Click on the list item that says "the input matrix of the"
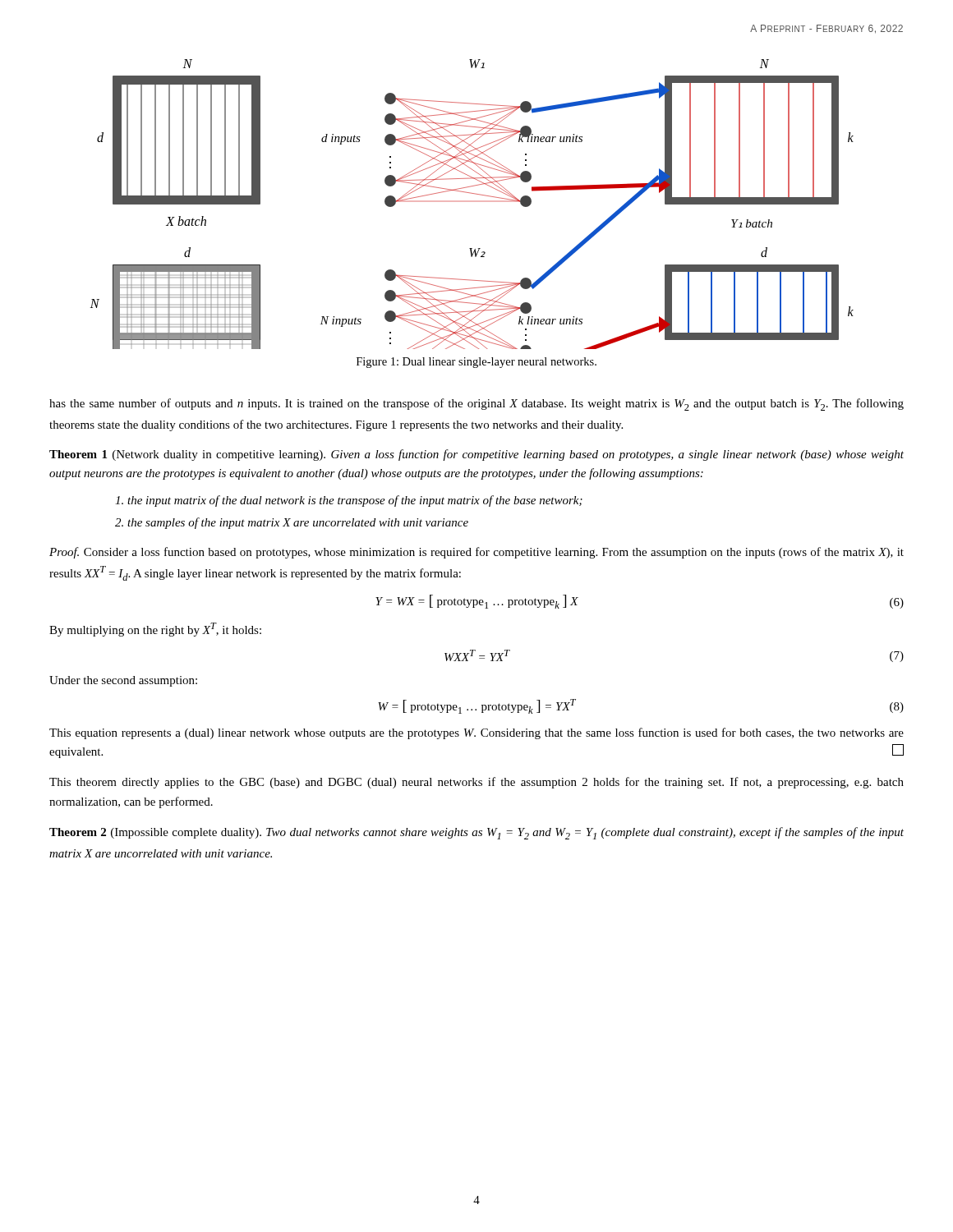Image resolution: width=953 pixels, height=1232 pixels. click(x=349, y=500)
